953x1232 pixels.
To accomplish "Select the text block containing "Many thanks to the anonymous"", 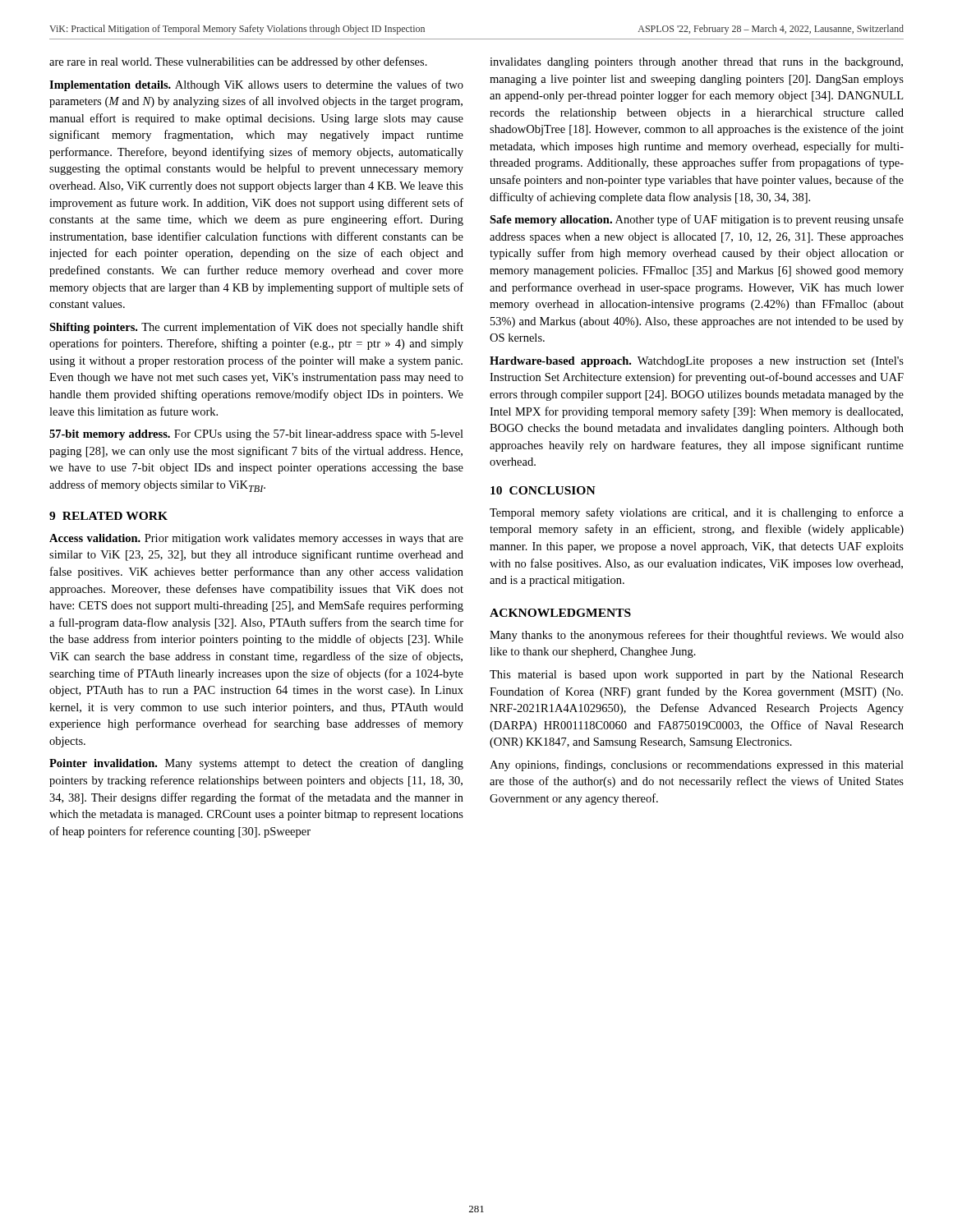I will (697, 717).
